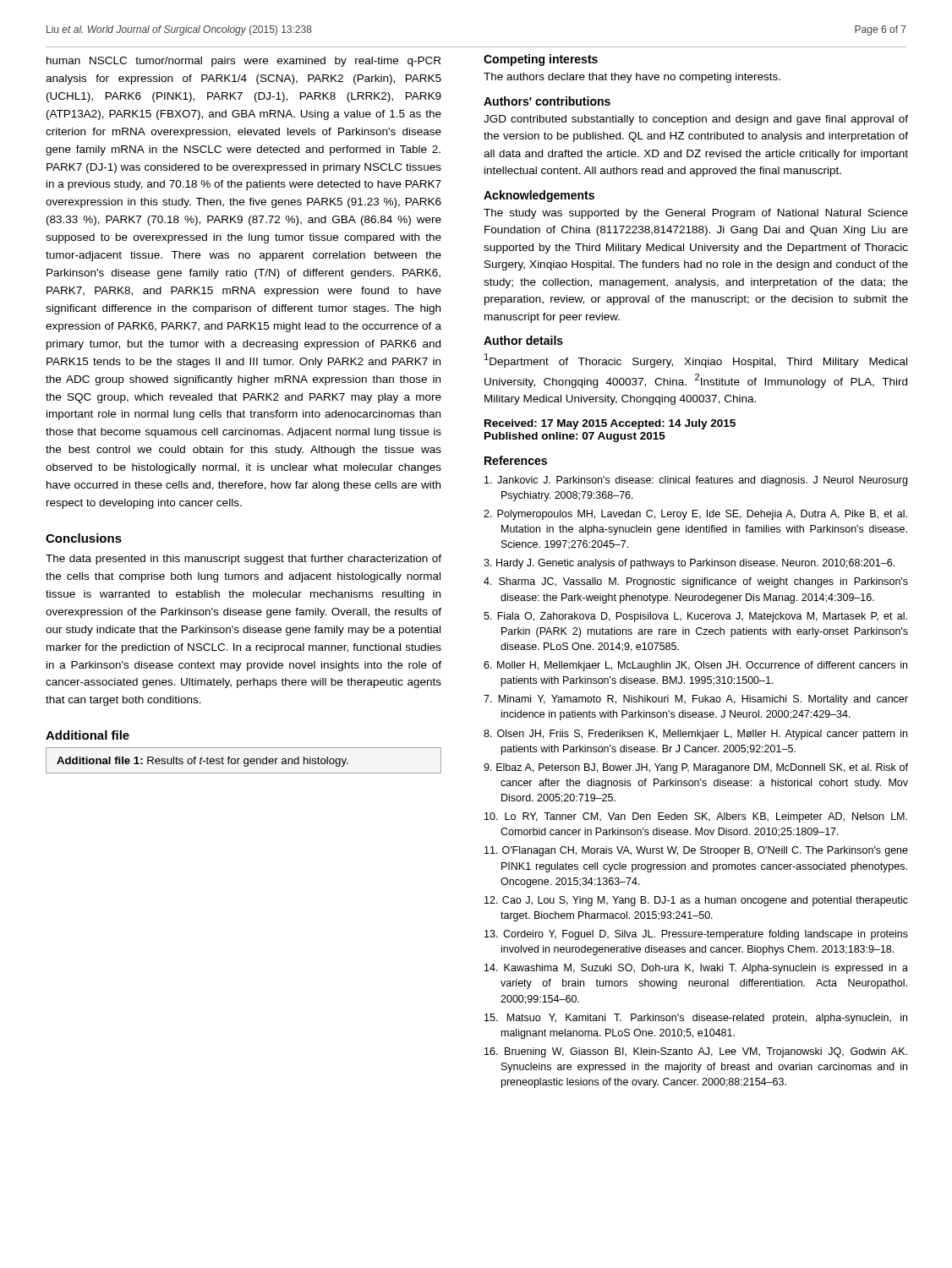Locate the text block that says "JGD contributed substantially to conception"
Screen dimensions: 1268x952
click(696, 144)
